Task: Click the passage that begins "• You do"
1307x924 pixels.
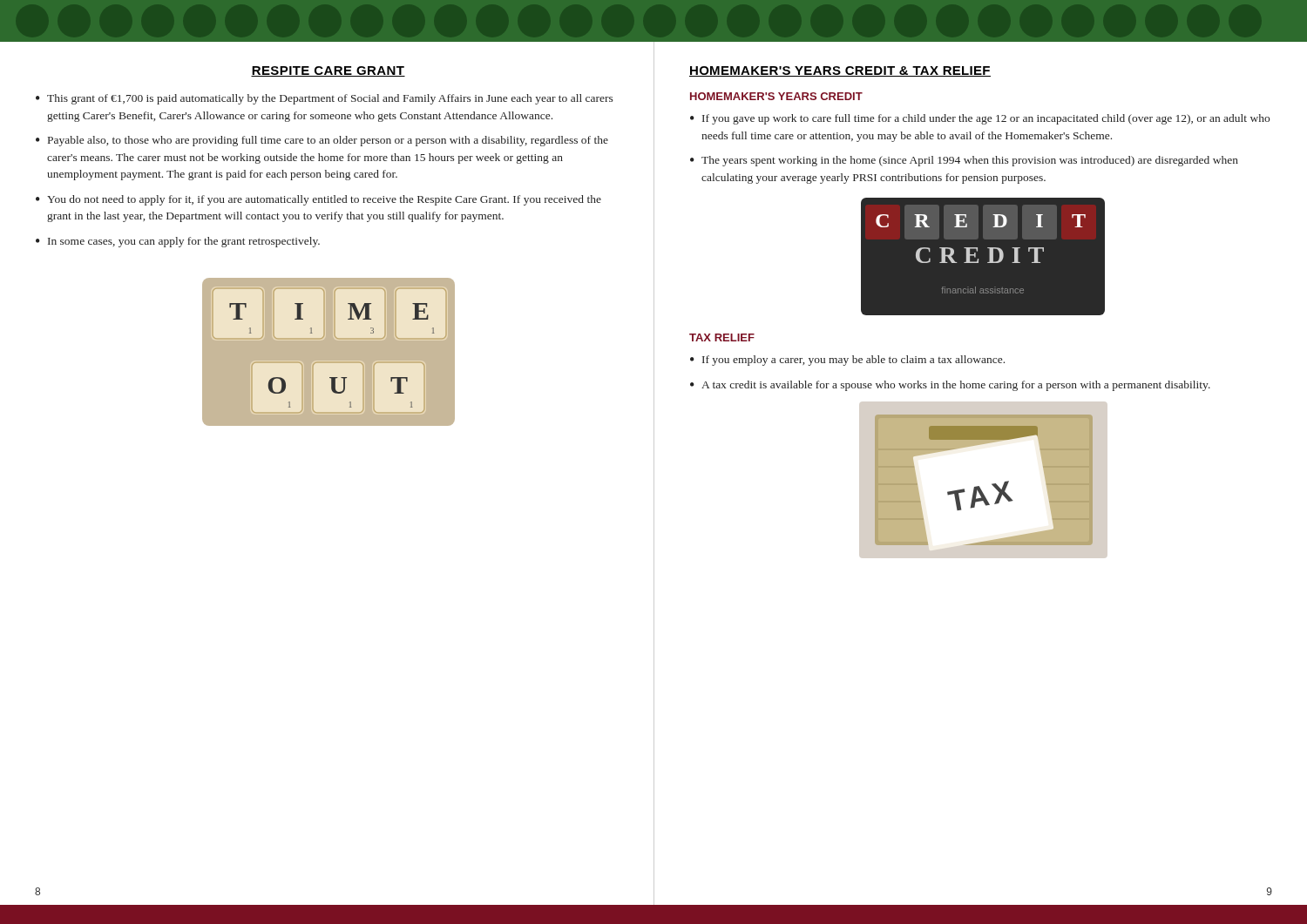Action: [x=328, y=208]
